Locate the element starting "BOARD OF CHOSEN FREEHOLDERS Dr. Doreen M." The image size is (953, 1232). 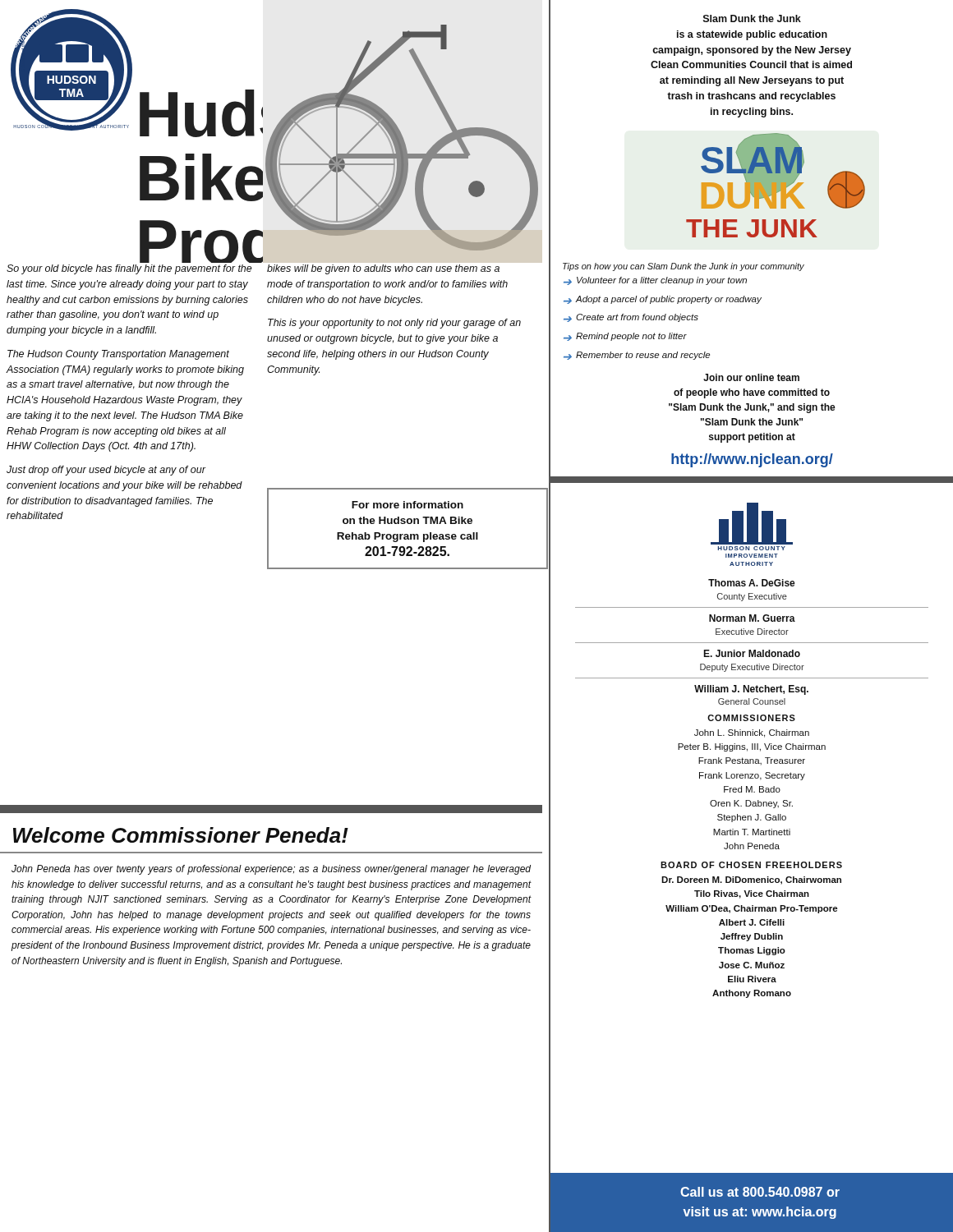click(752, 930)
